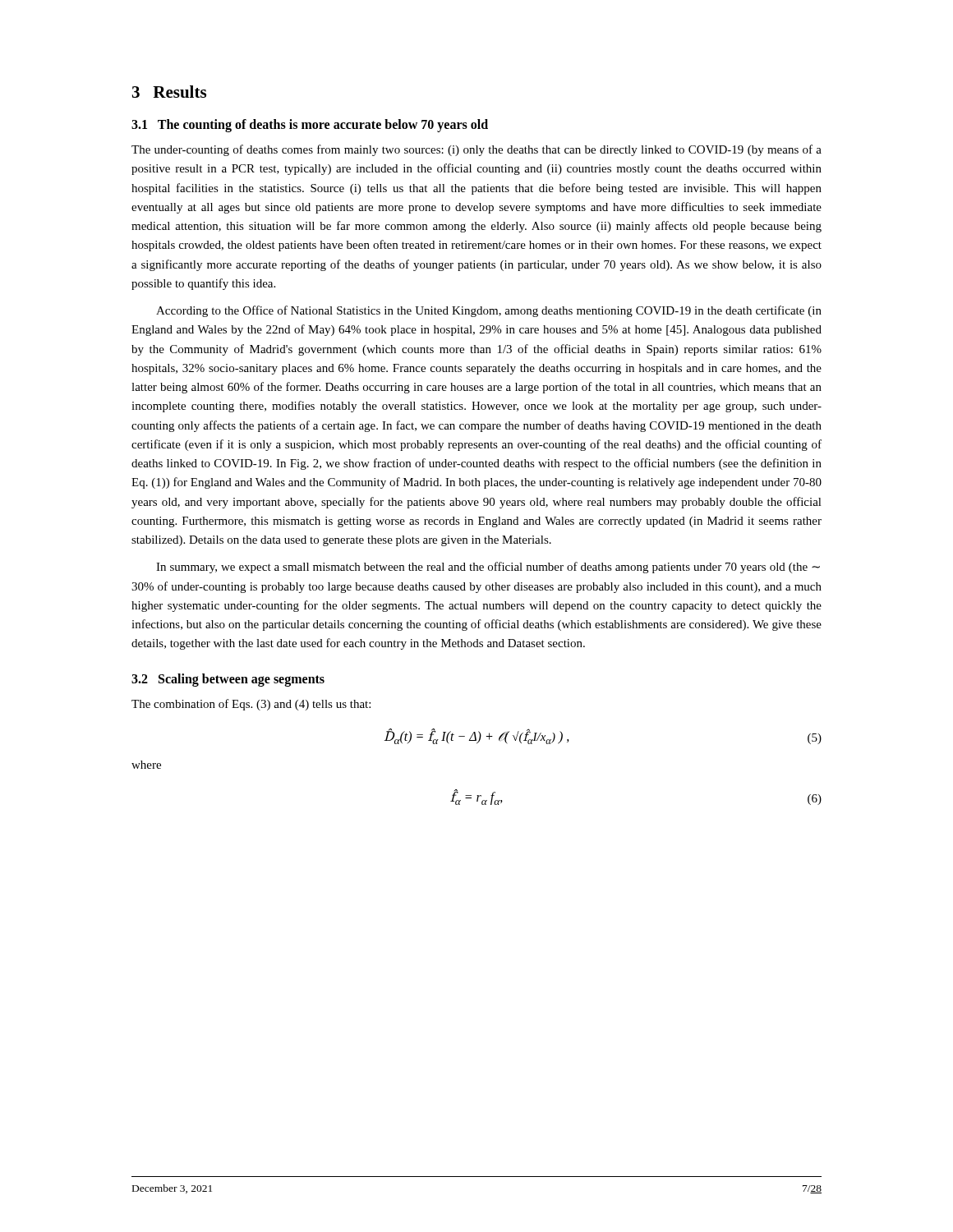This screenshot has height=1232, width=953.
Task: Click on the section header containing "3.2 Scaling between age segments"
Action: tap(228, 680)
